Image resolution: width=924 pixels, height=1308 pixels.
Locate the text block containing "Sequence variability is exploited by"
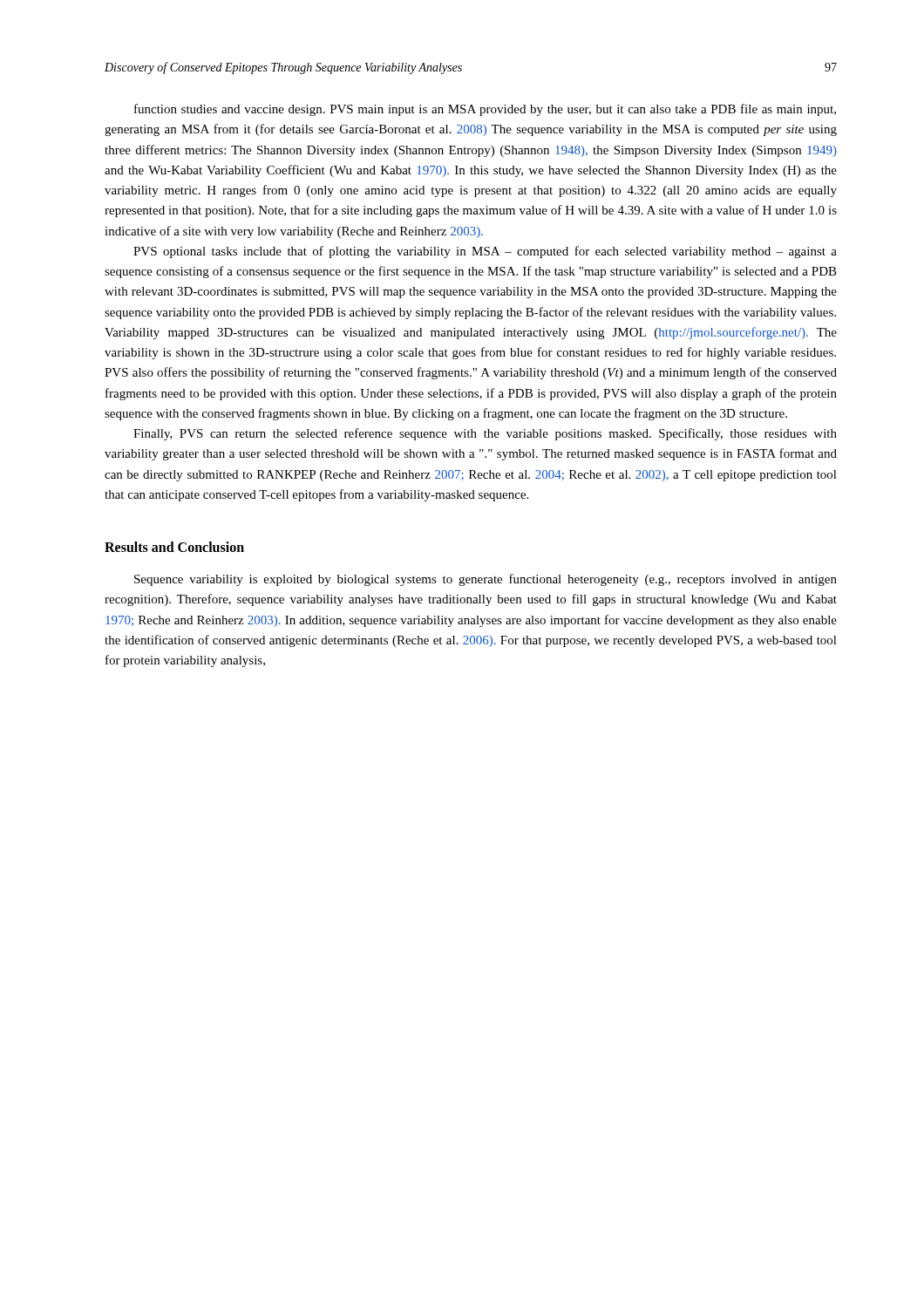click(471, 620)
